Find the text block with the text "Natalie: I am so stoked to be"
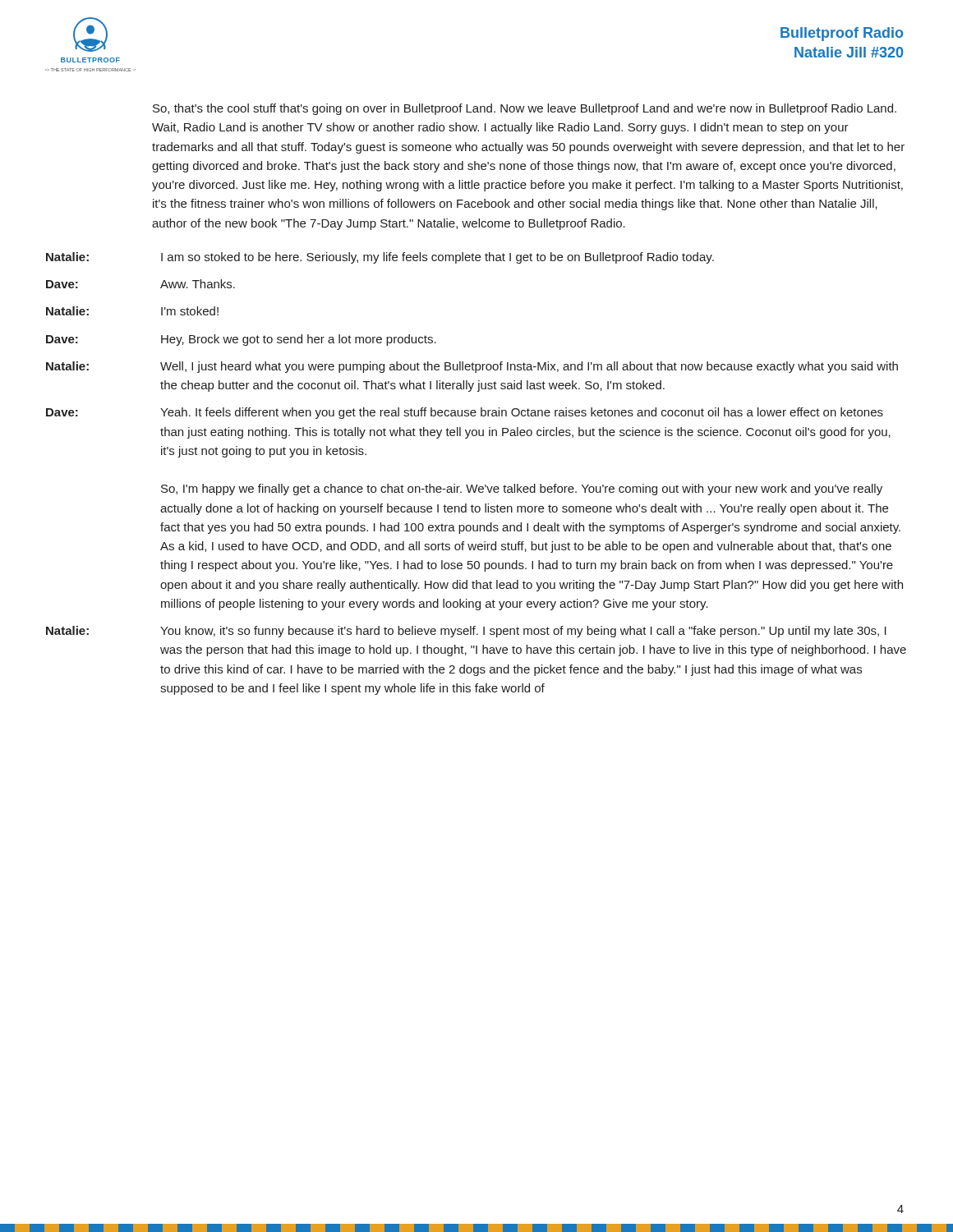Image resolution: width=953 pixels, height=1232 pixels. [476, 257]
